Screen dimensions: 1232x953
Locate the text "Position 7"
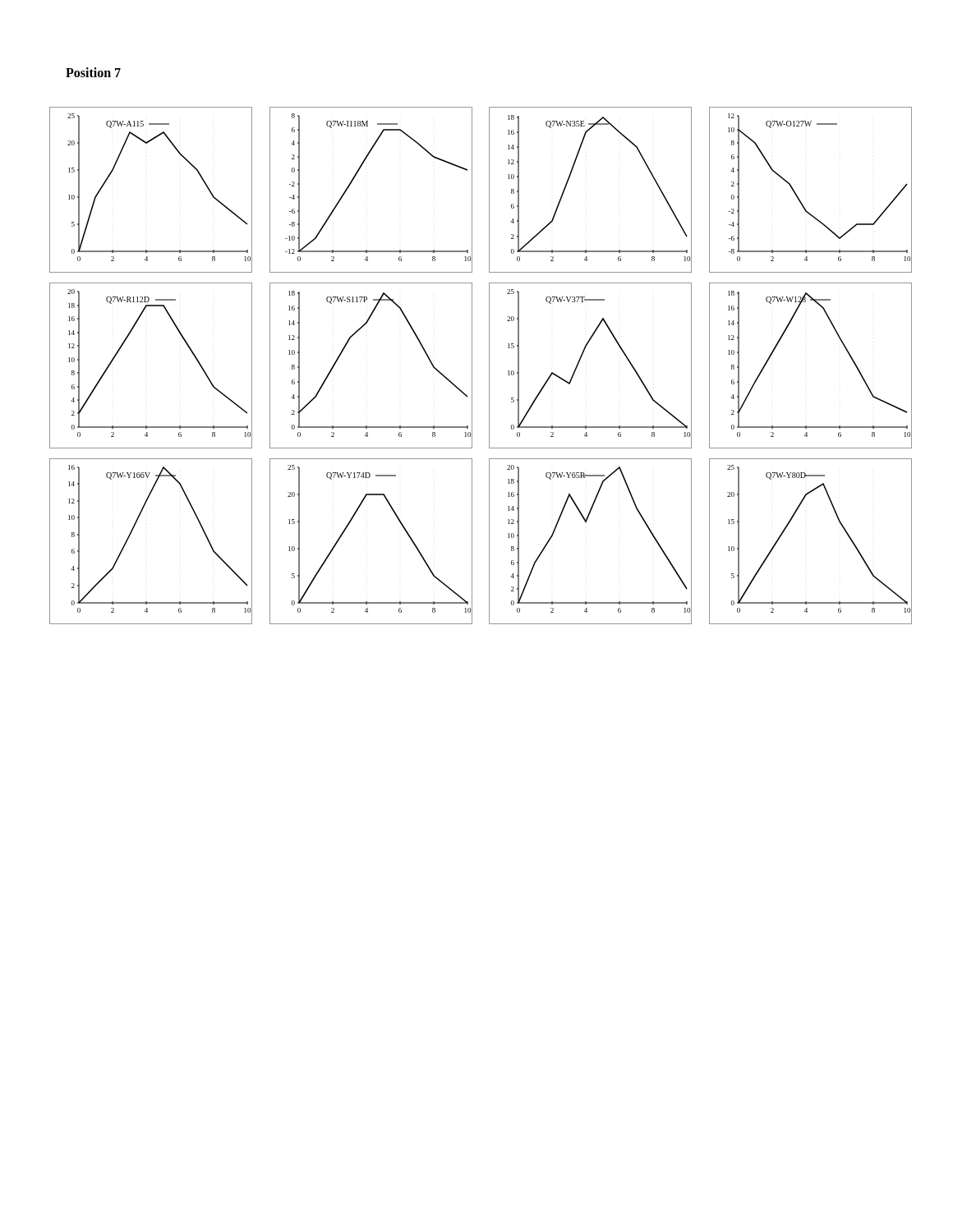coord(93,73)
